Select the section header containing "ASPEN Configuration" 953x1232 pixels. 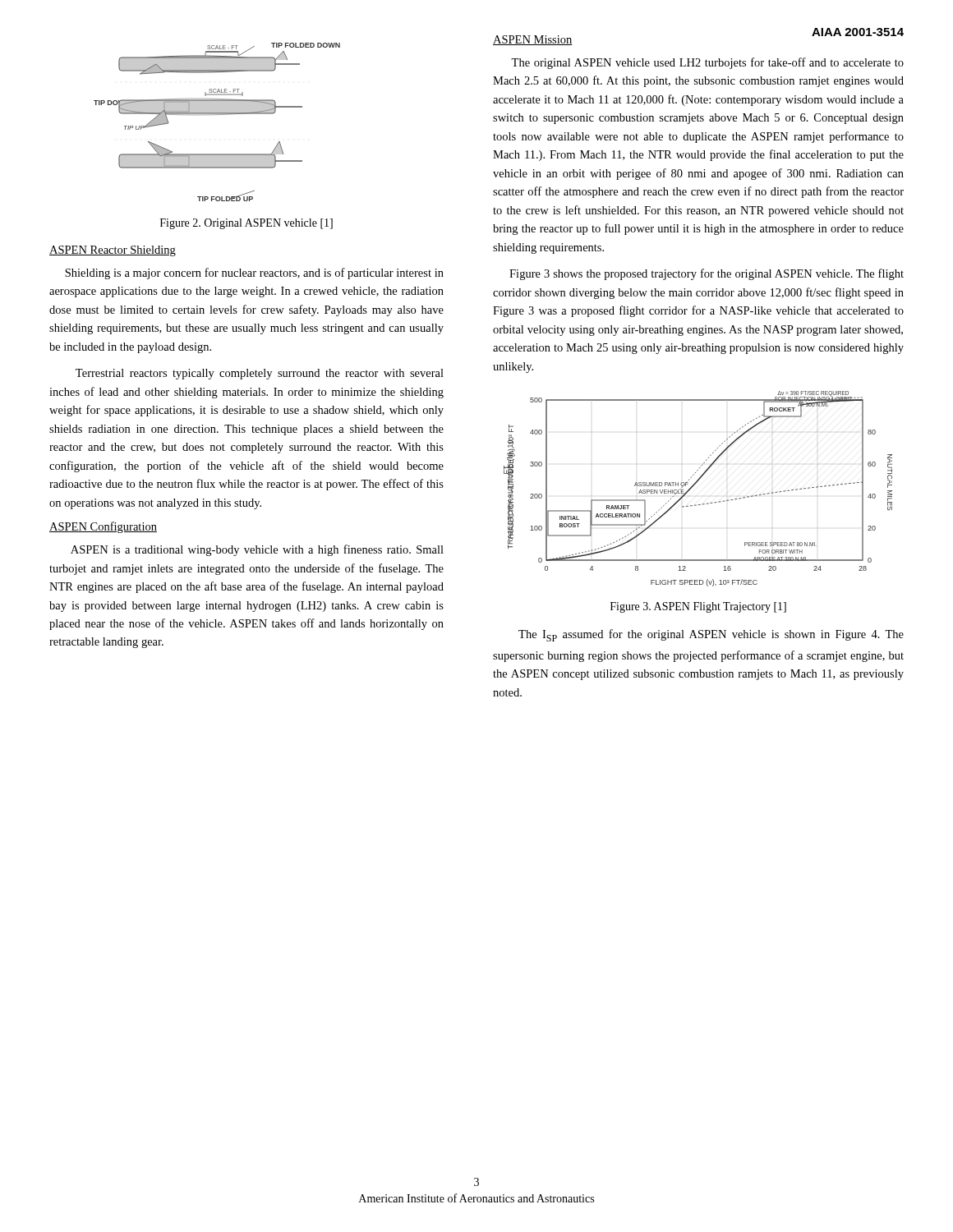point(103,527)
